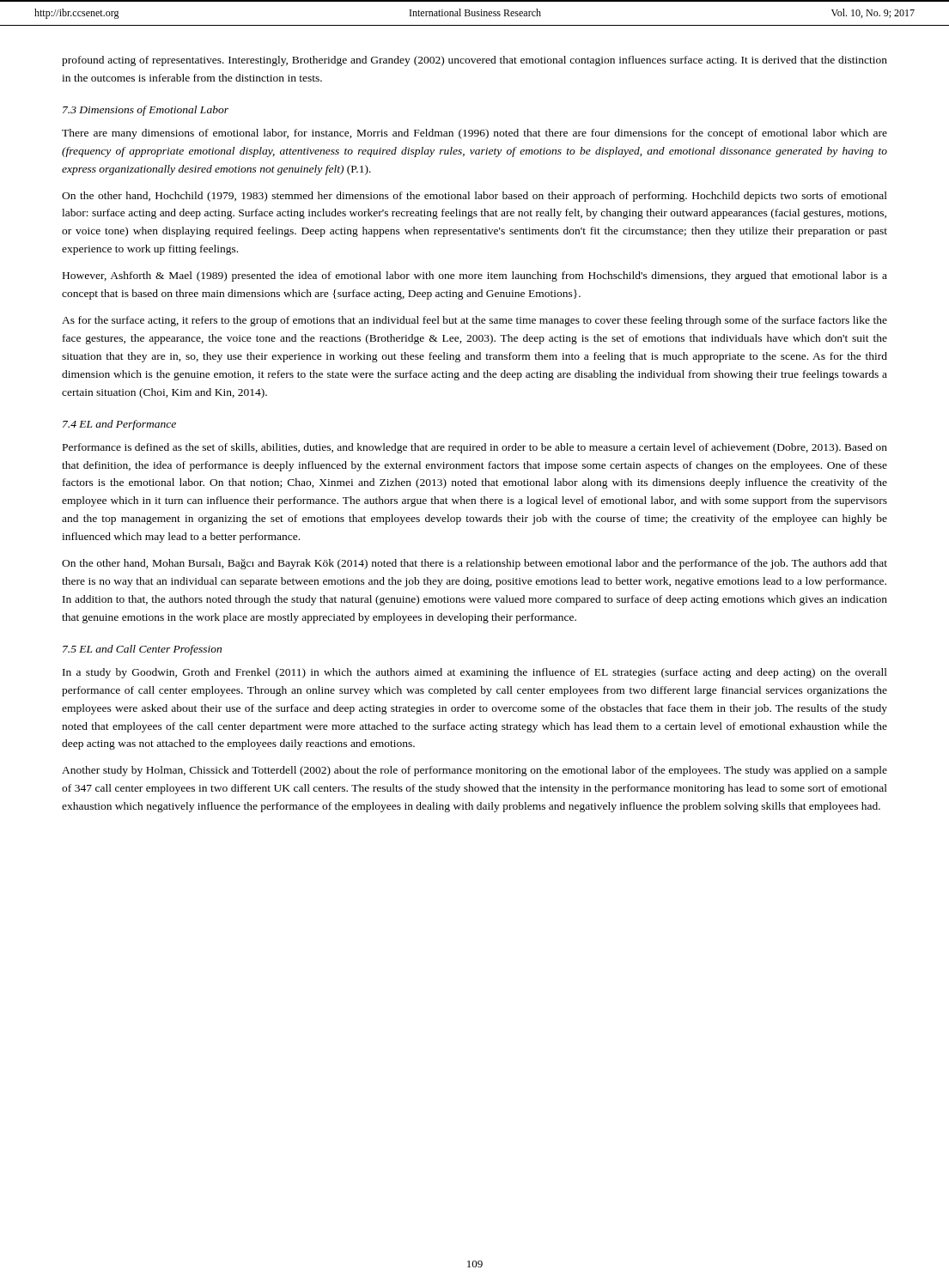This screenshot has width=949, height=1288.
Task: Find the element starting "In a study by Goodwin,"
Action: [474, 708]
